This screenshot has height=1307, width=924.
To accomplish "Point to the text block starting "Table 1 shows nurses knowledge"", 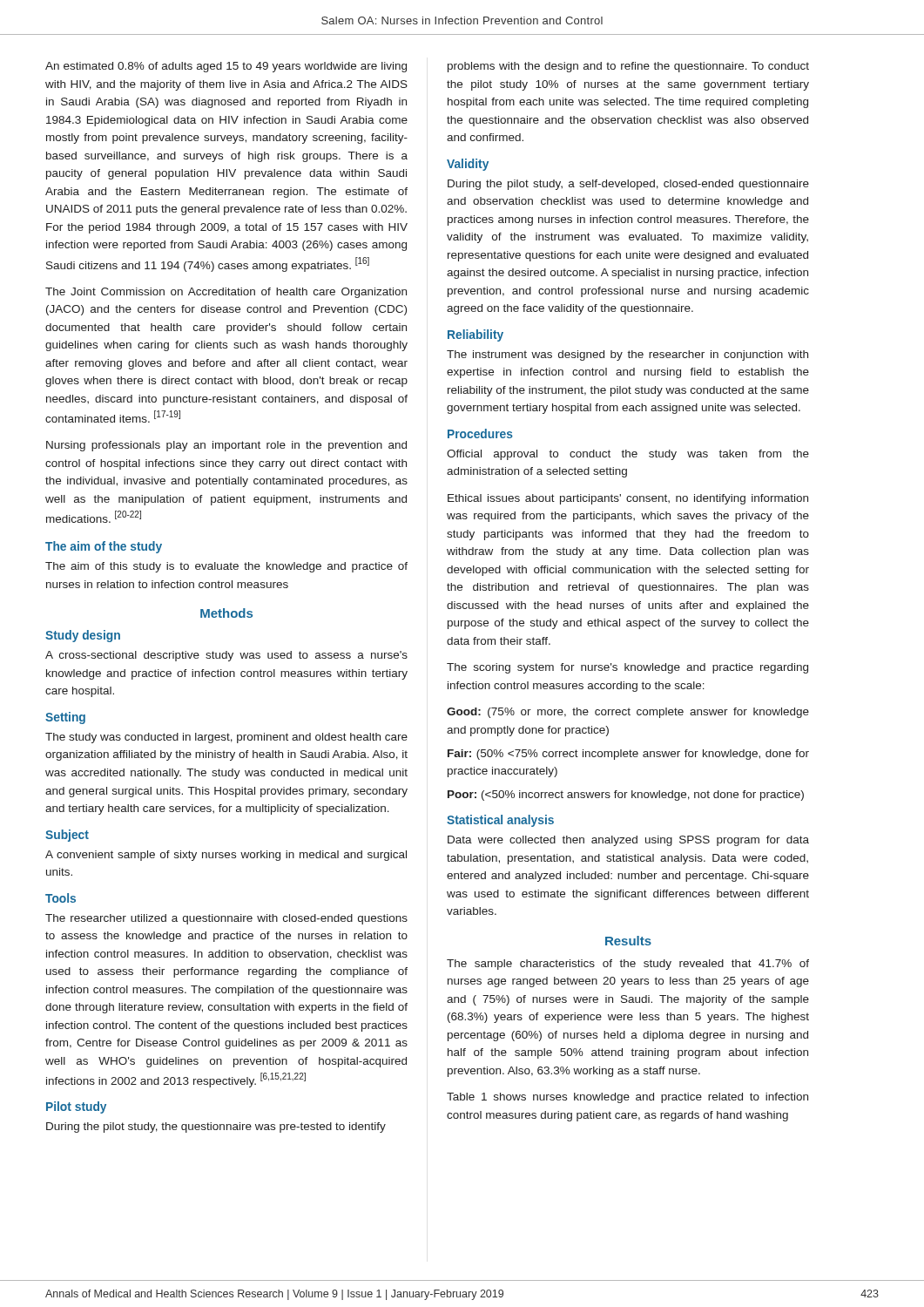I will pyautogui.click(x=628, y=1106).
